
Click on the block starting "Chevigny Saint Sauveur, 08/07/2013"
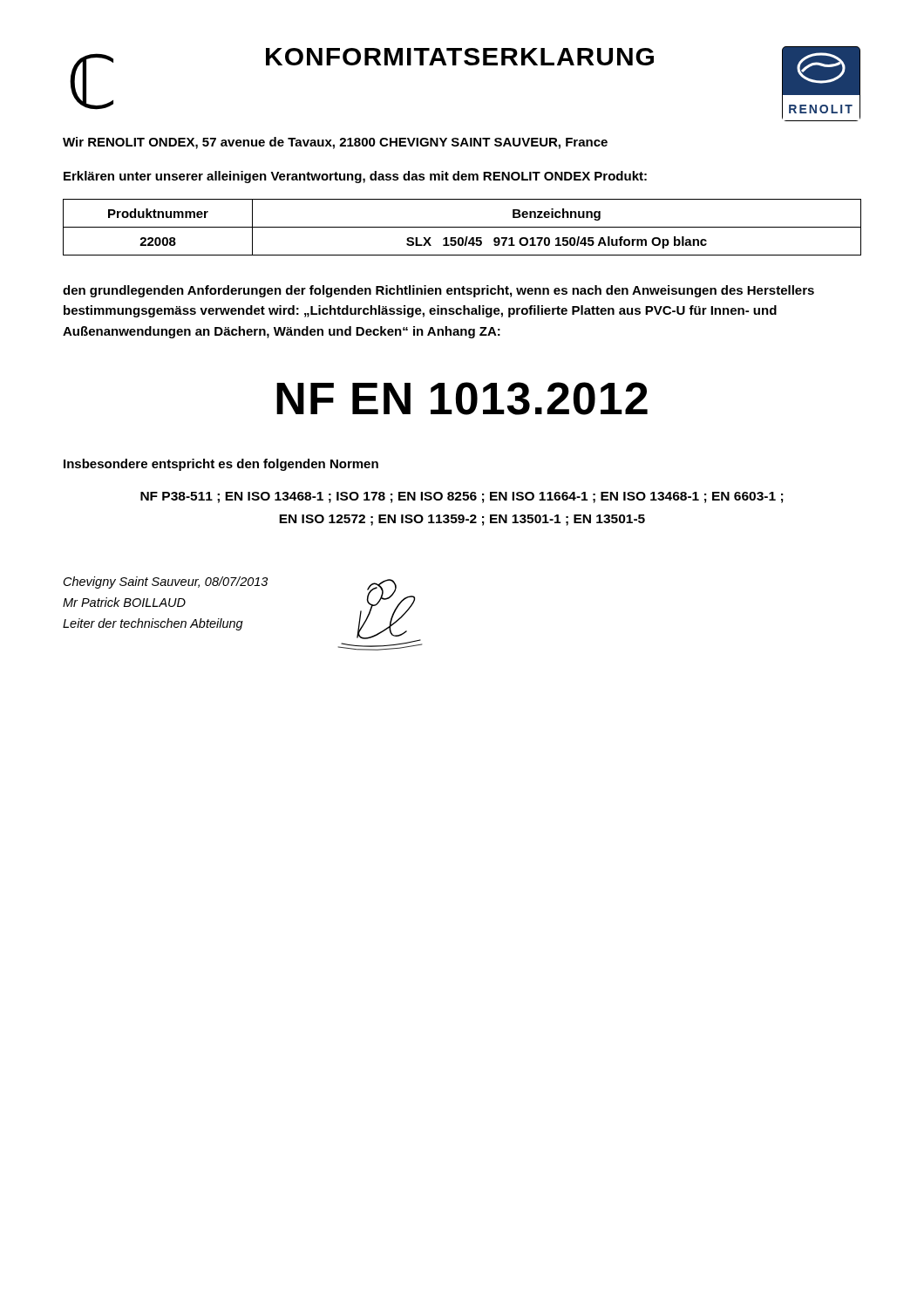tap(165, 603)
